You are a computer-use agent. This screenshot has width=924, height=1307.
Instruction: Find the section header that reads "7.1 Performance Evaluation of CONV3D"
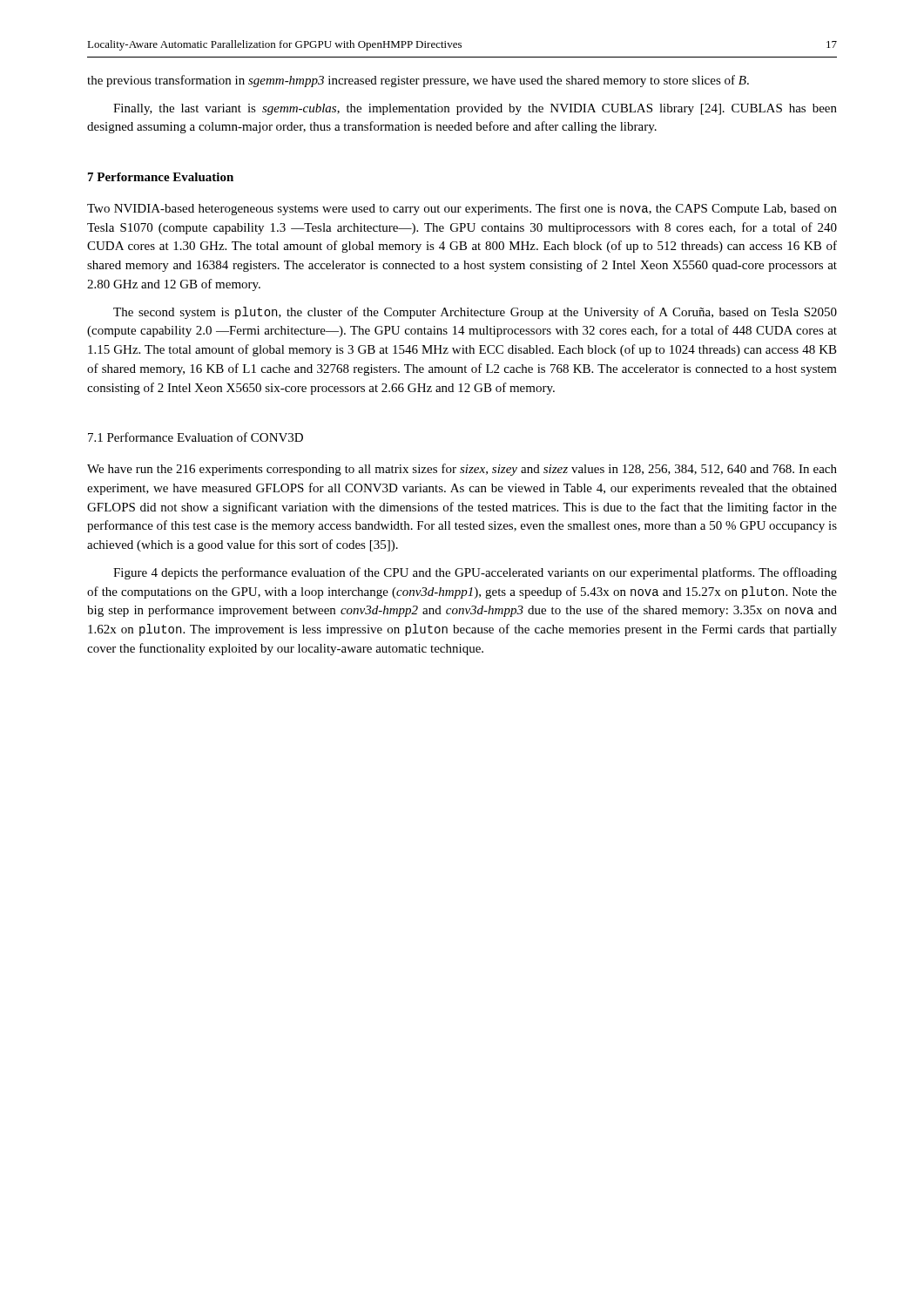tap(195, 438)
